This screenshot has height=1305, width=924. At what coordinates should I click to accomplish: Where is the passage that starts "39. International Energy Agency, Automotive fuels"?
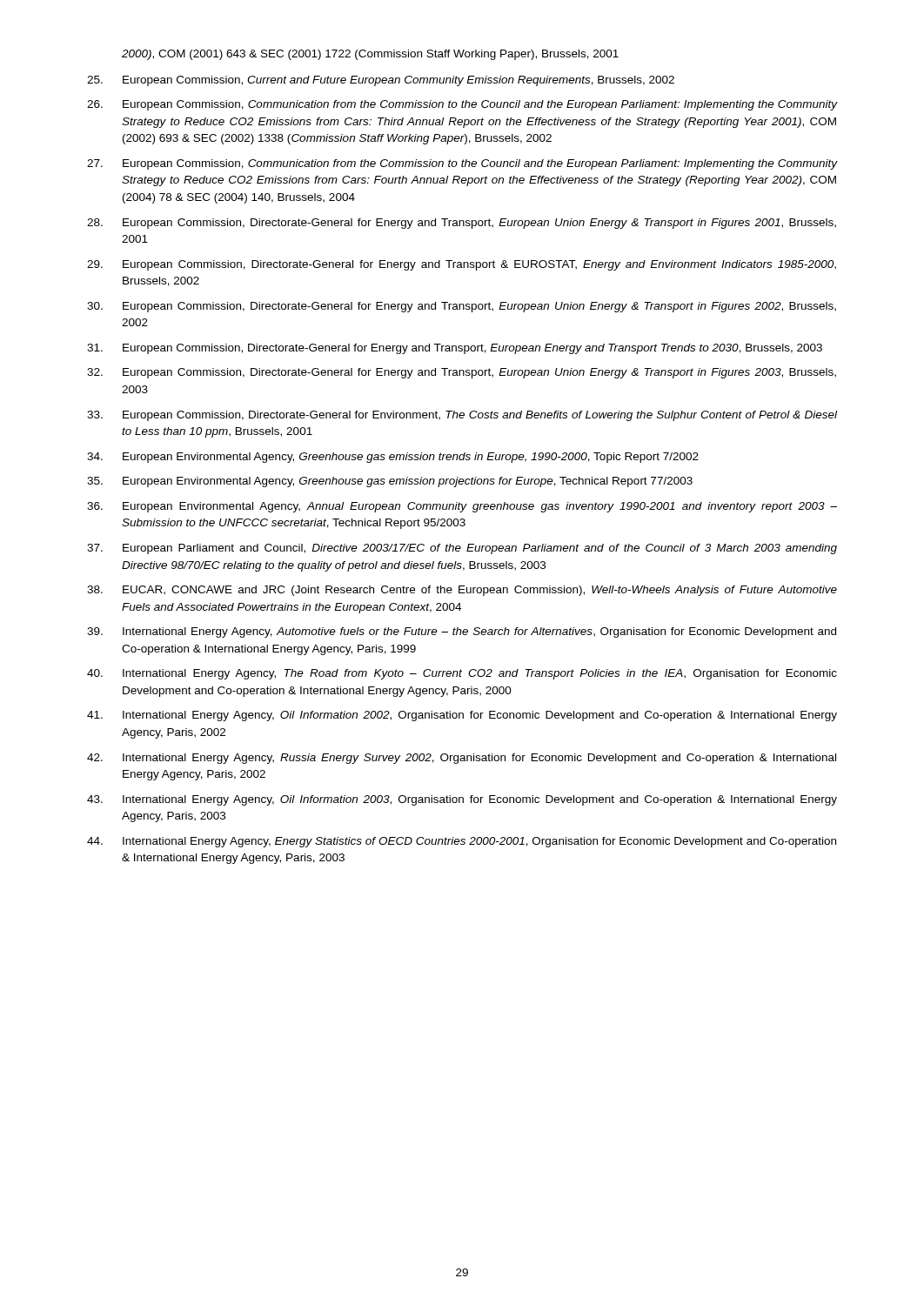click(462, 640)
